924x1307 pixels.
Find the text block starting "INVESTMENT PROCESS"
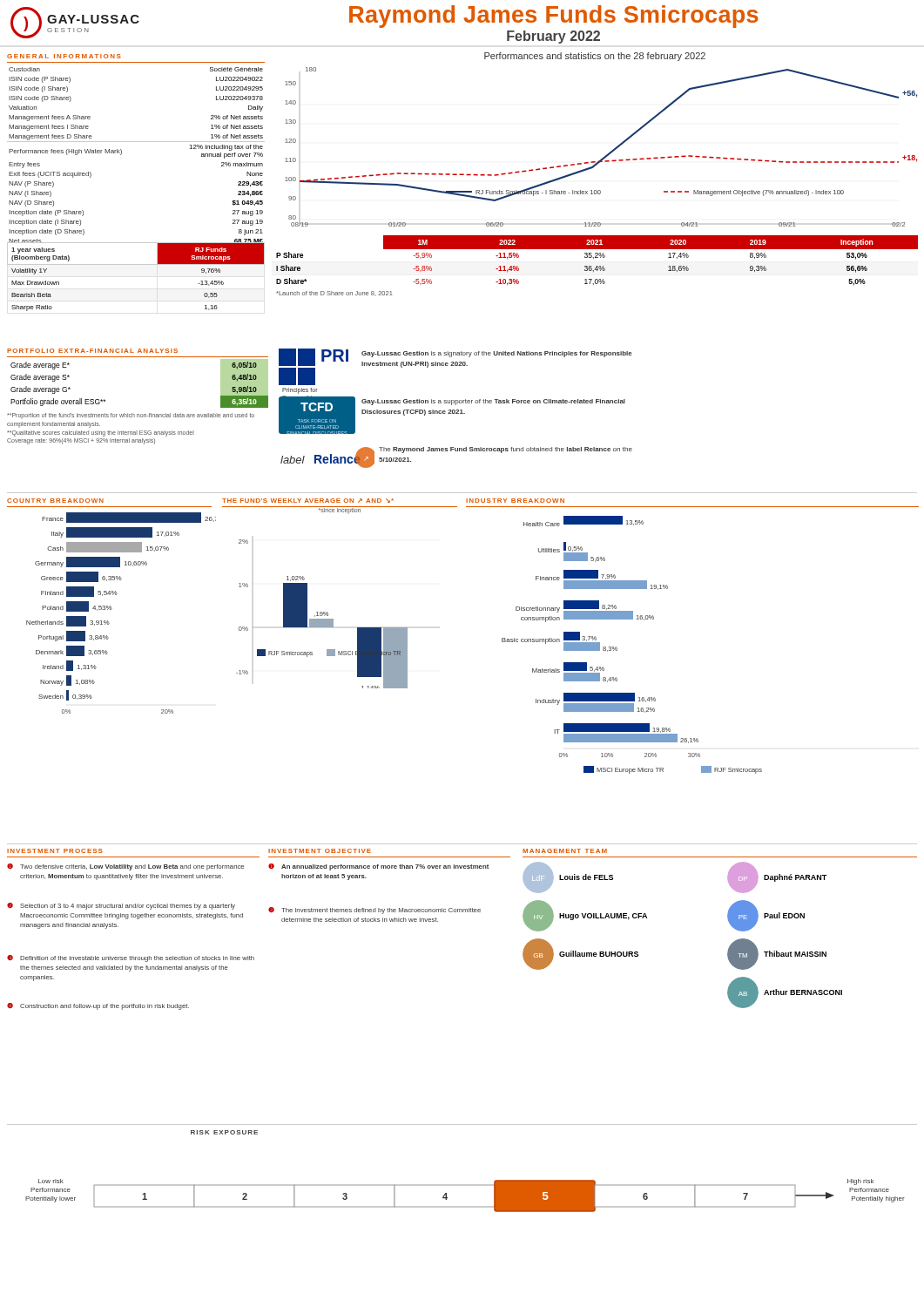133,852
